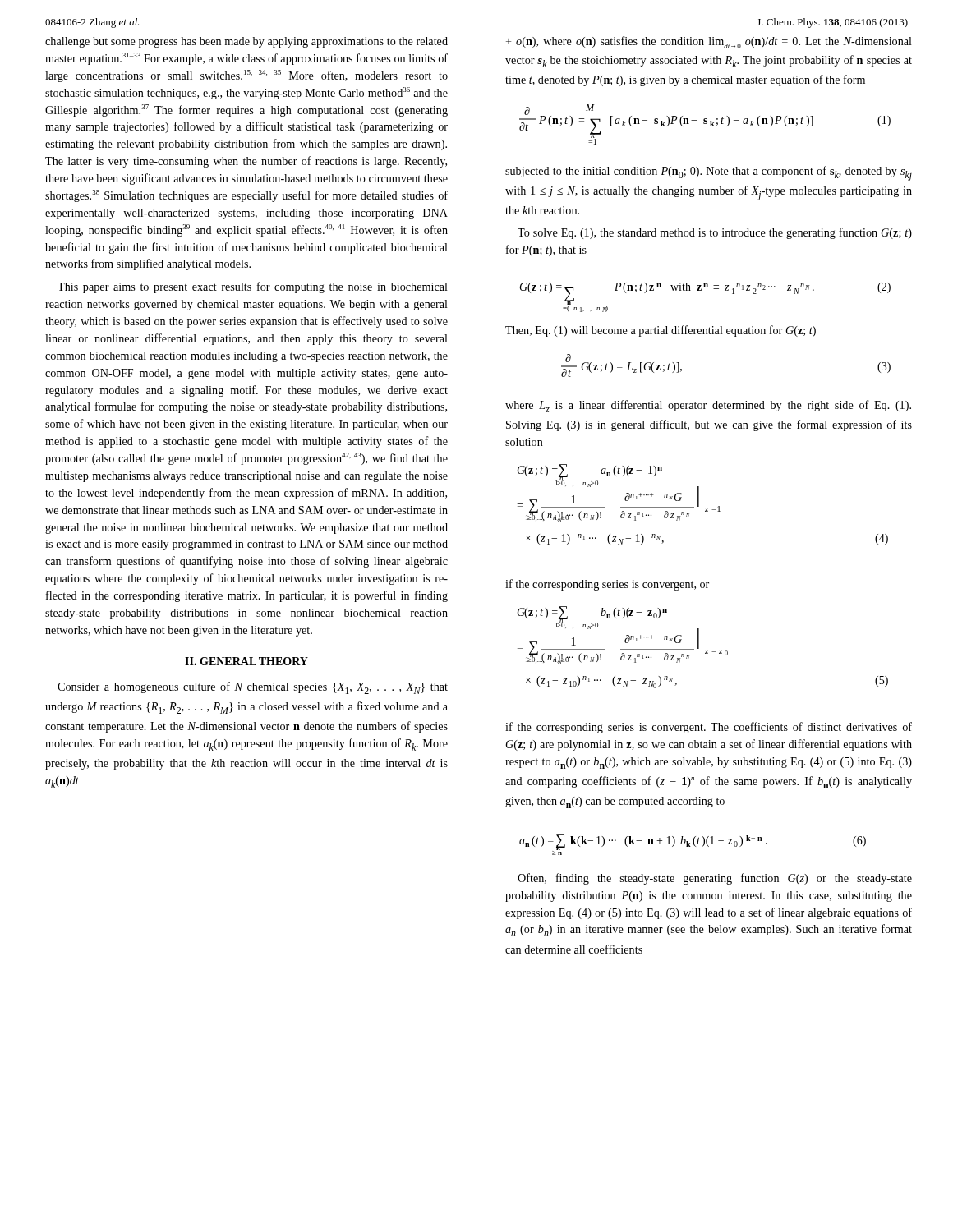Find the text block that reads "Consider a homogeneous culture of N"
The image size is (953, 1232).
click(246, 735)
